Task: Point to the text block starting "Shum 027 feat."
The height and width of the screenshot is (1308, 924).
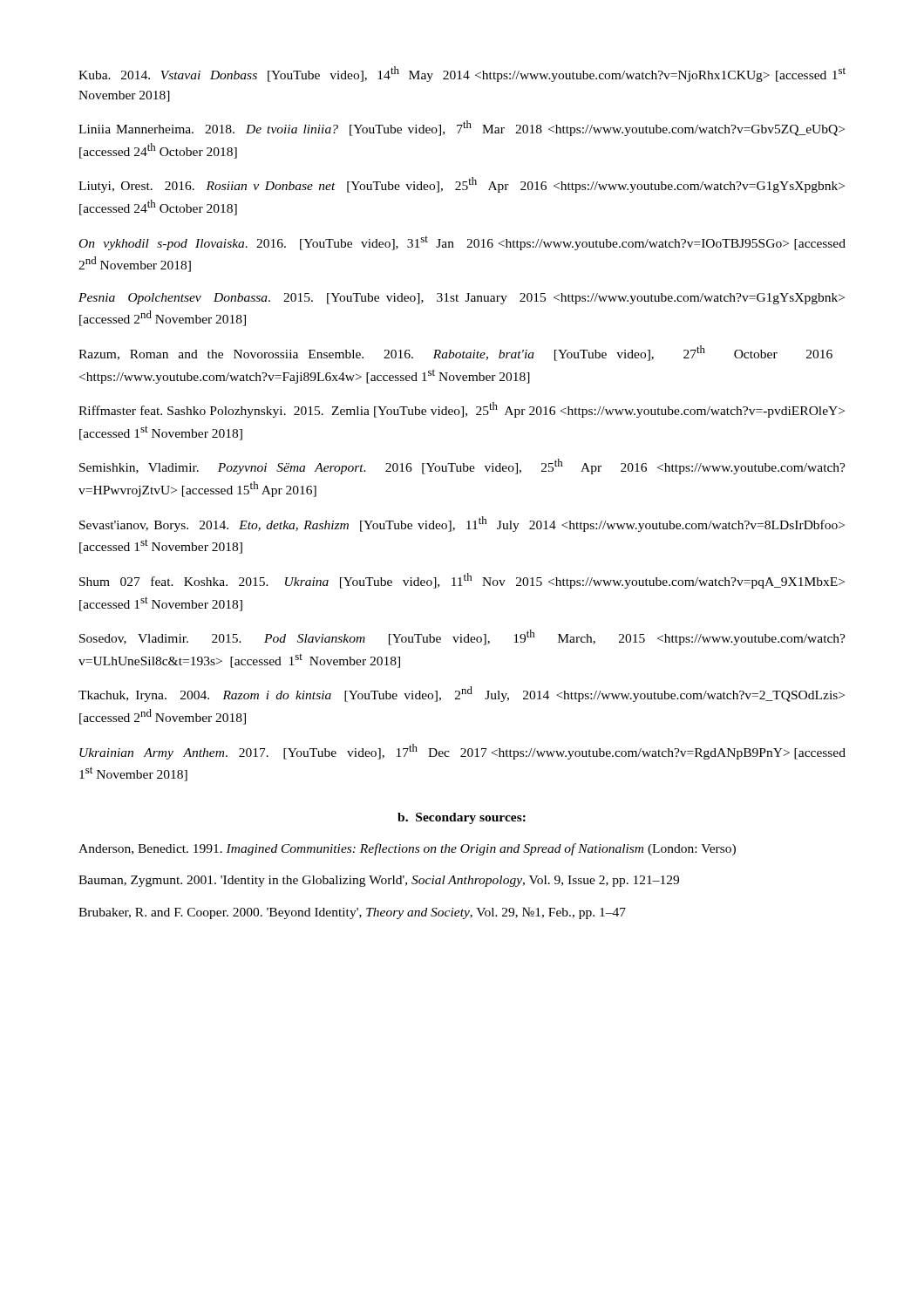Action: pos(462,591)
